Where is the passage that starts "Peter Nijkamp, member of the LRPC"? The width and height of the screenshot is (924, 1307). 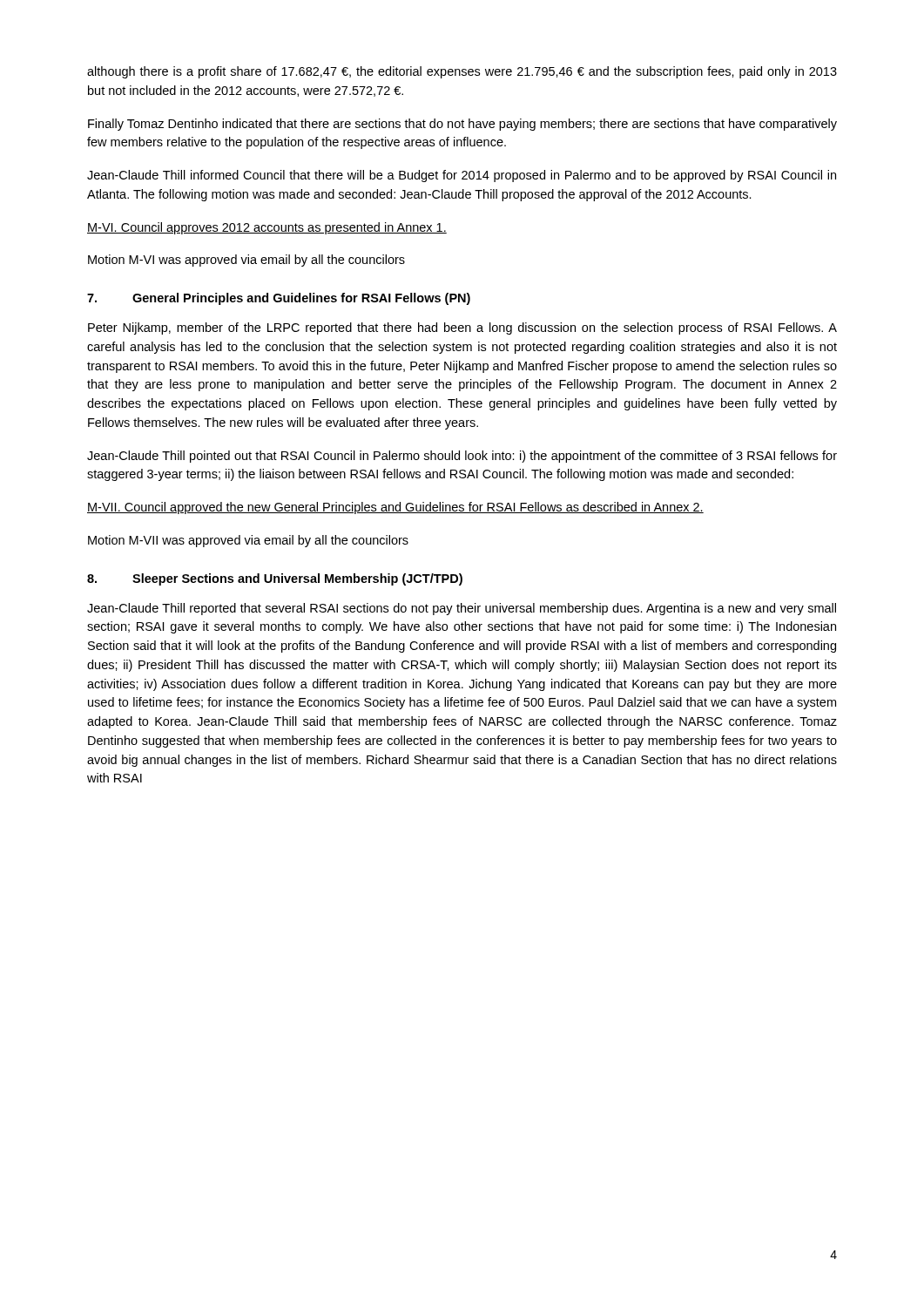(x=462, y=376)
